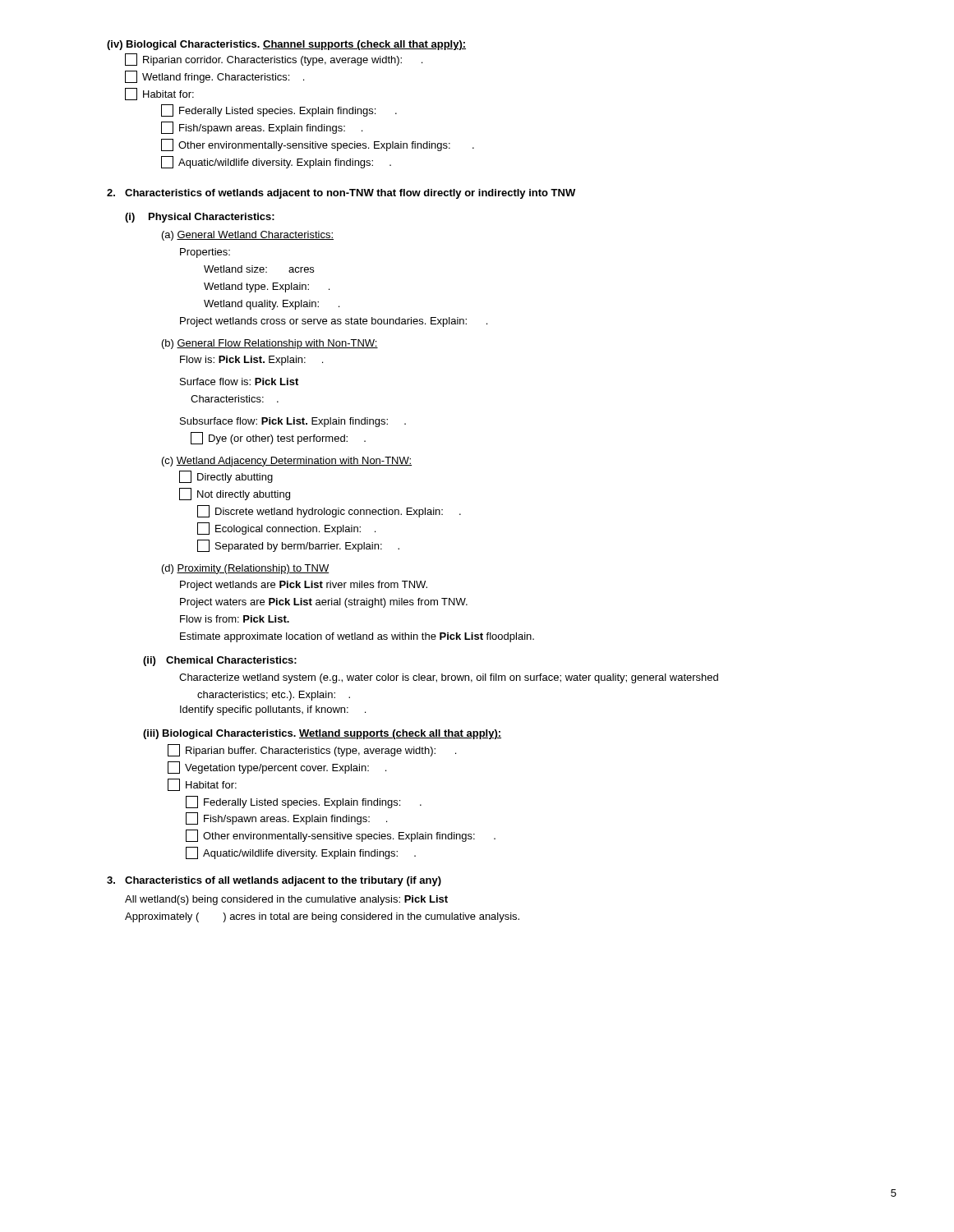Image resolution: width=954 pixels, height=1232 pixels.
Task: Find the region starting "3. Characteristics of all wetlands"
Action: tap(274, 881)
